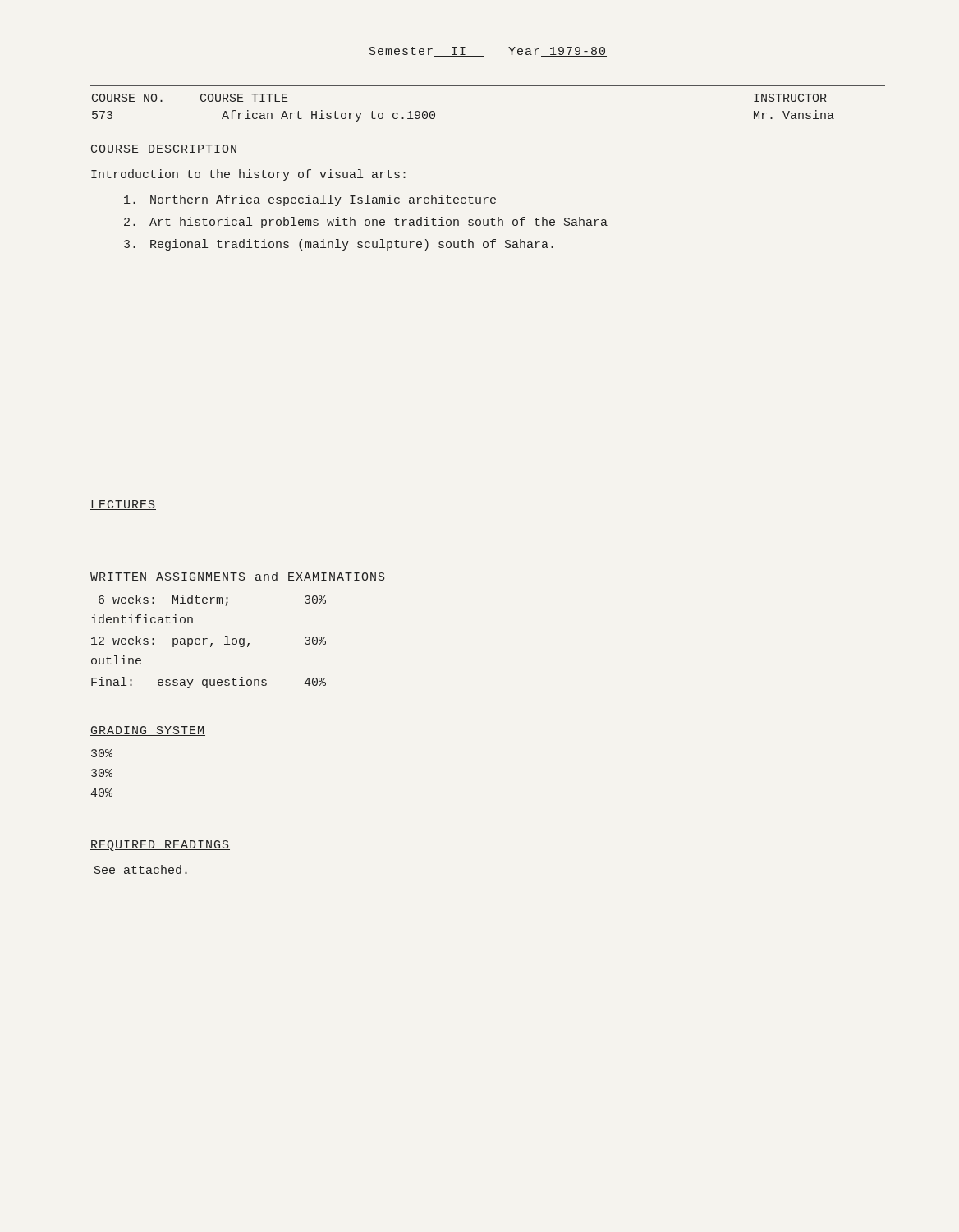Viewport: 959px width, 1232px height.
Task: Click on the text block starting "30% 30% 40%"
Action: (x=101, y=774)
